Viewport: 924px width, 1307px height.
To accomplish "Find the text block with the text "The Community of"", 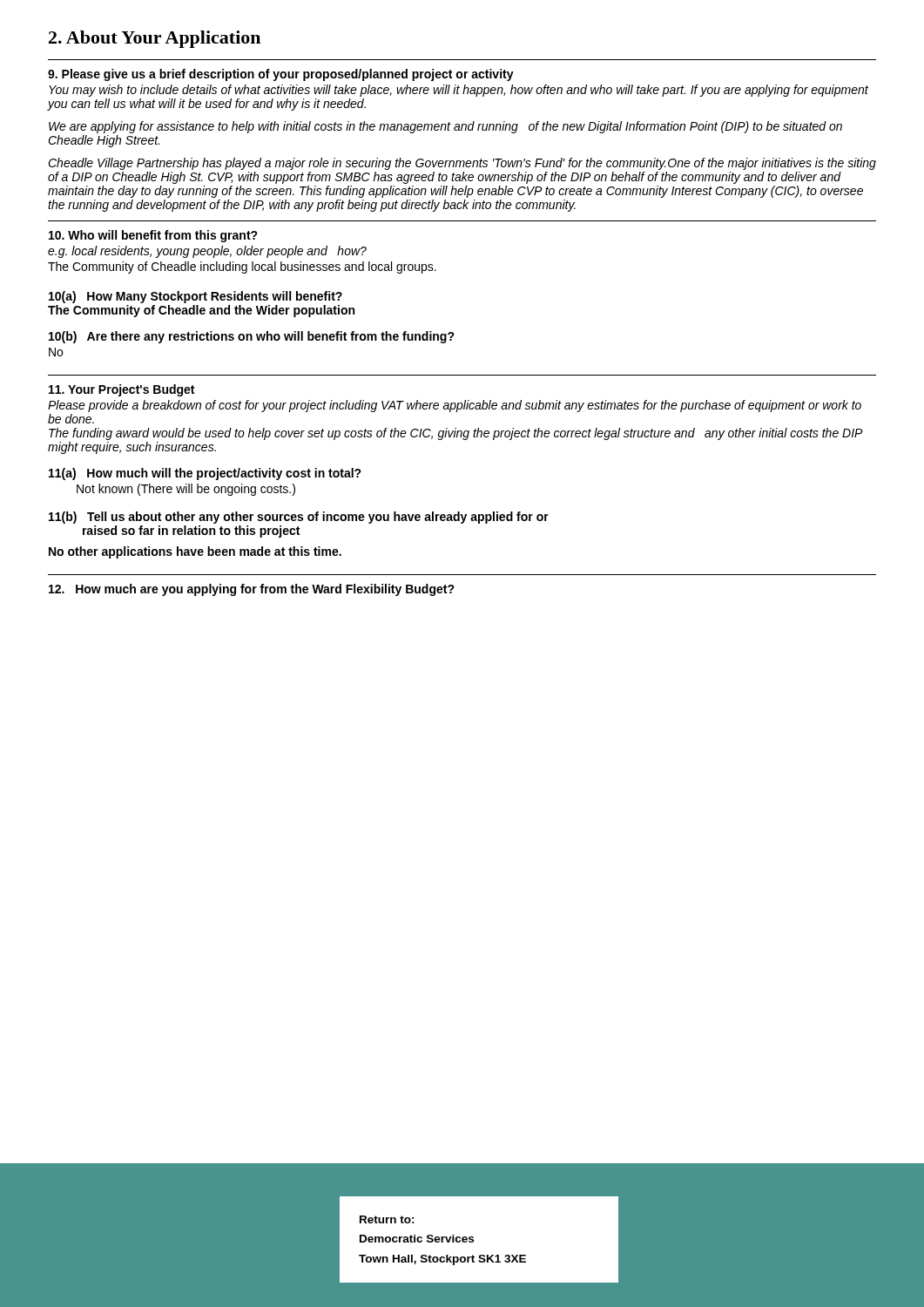I will point(242,267).
